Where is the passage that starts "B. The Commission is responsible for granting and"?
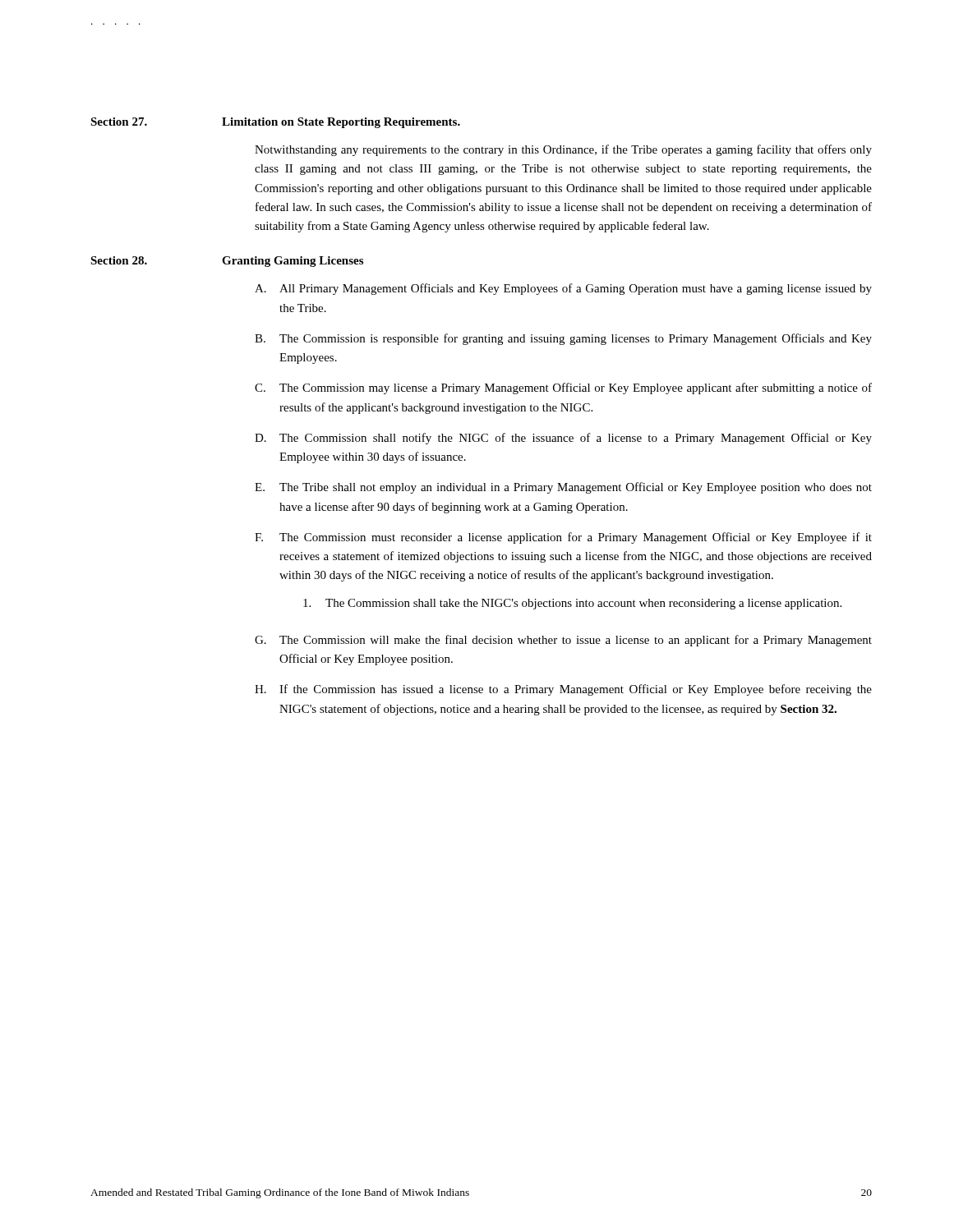The height and width of the screenshot is (1232, 954). coord(563,348)
